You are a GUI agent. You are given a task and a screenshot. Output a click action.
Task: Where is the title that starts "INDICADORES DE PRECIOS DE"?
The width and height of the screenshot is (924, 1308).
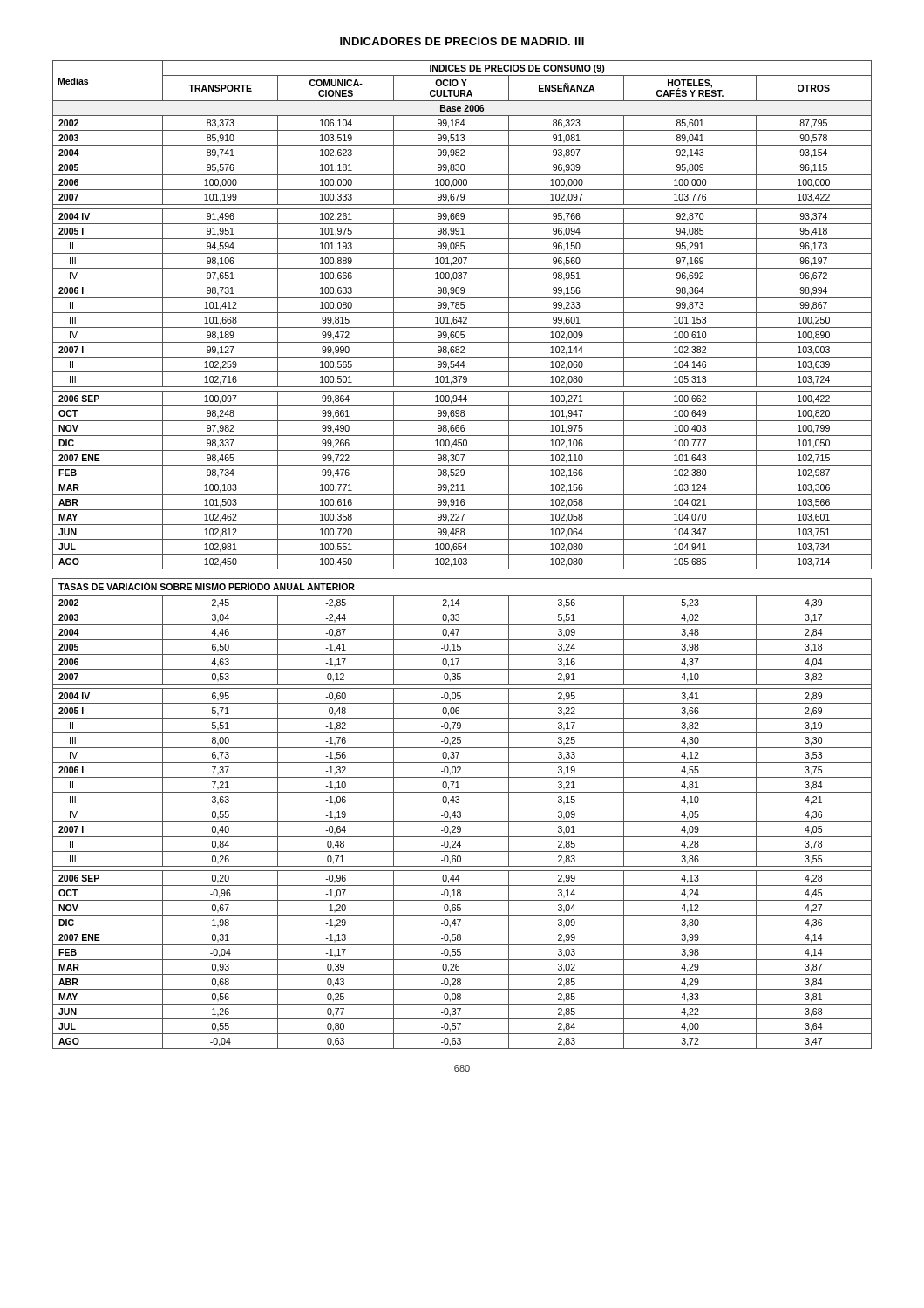point(462,41)
